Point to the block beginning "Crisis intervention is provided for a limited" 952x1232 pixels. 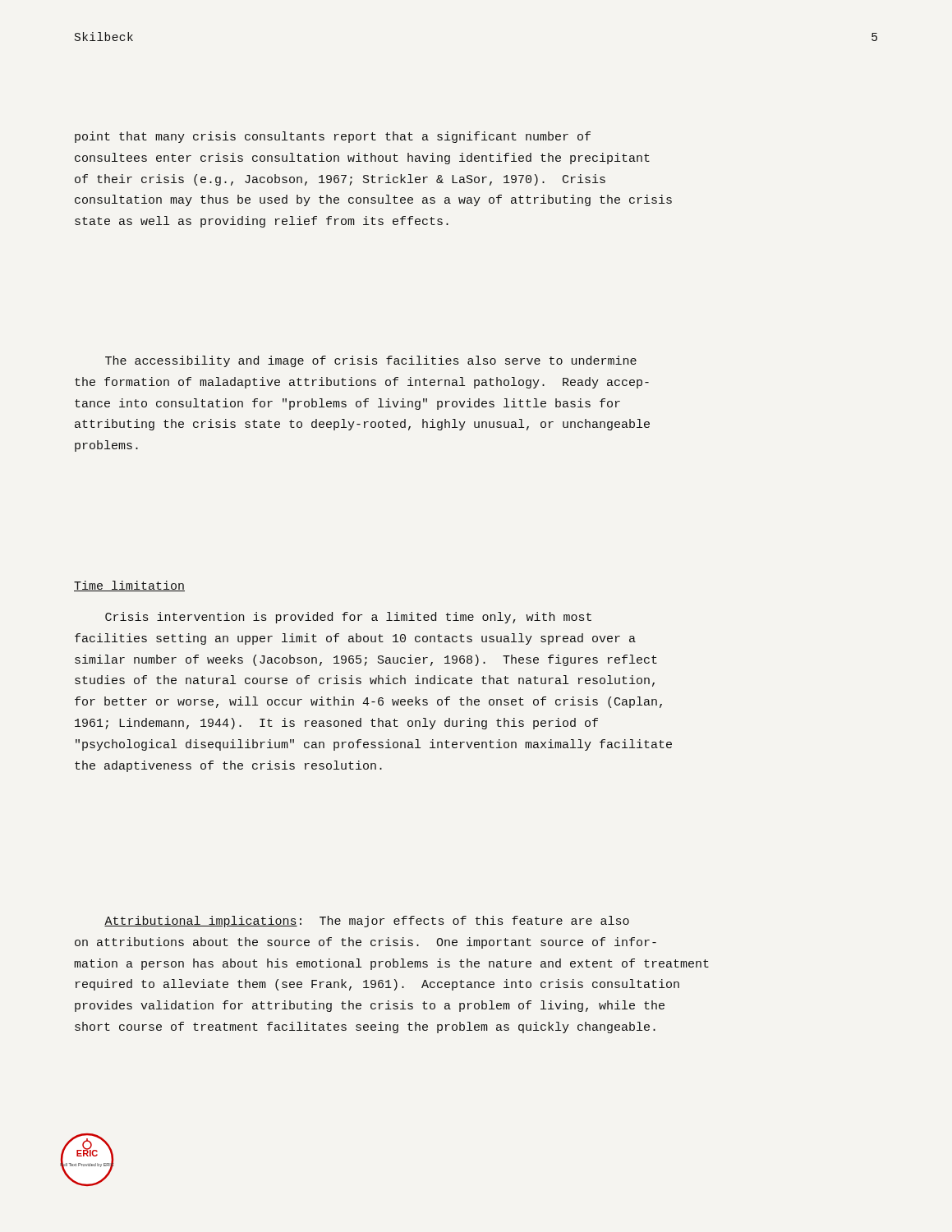[476, 693]
